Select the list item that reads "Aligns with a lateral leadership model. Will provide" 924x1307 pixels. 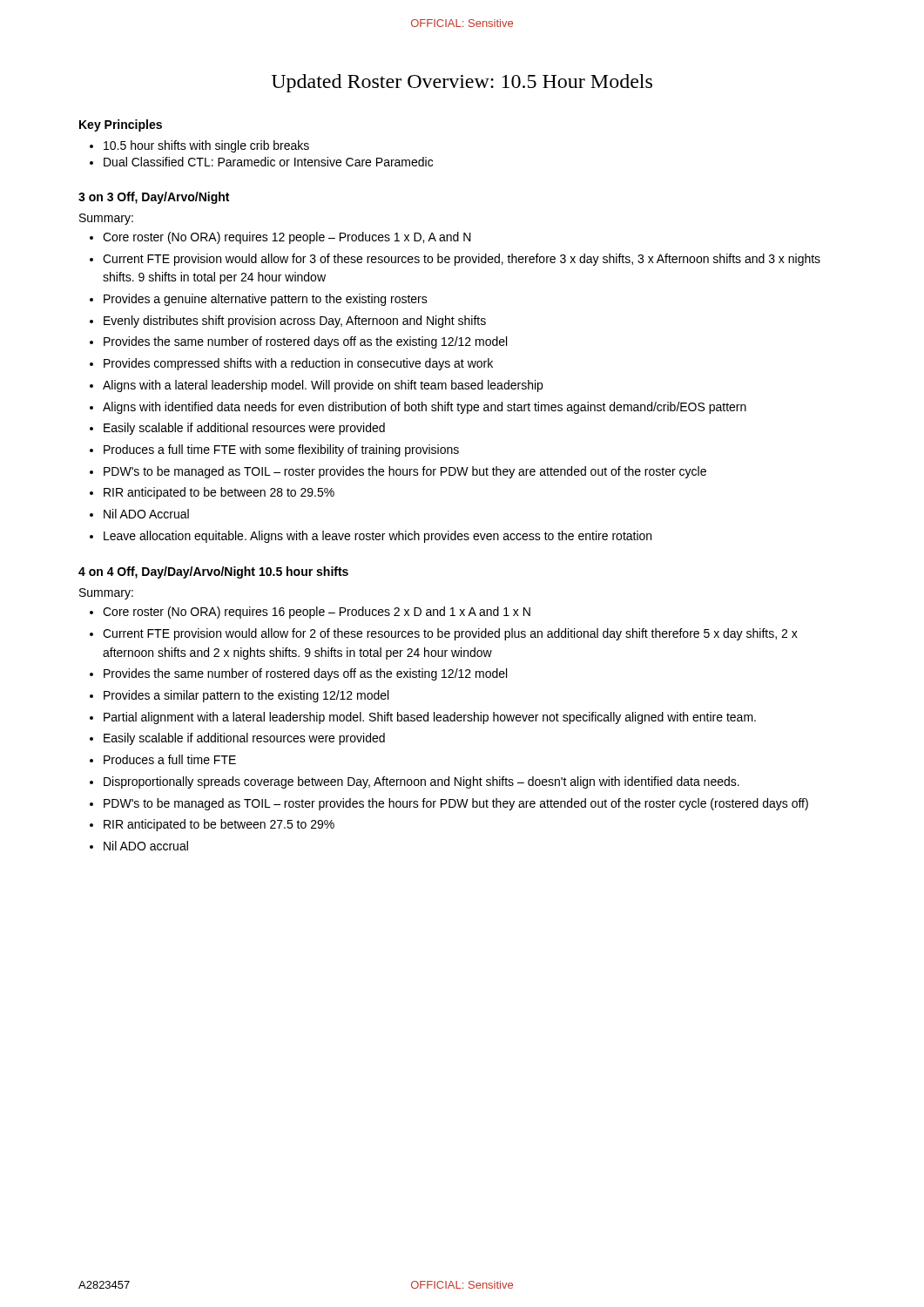[323, 385]
